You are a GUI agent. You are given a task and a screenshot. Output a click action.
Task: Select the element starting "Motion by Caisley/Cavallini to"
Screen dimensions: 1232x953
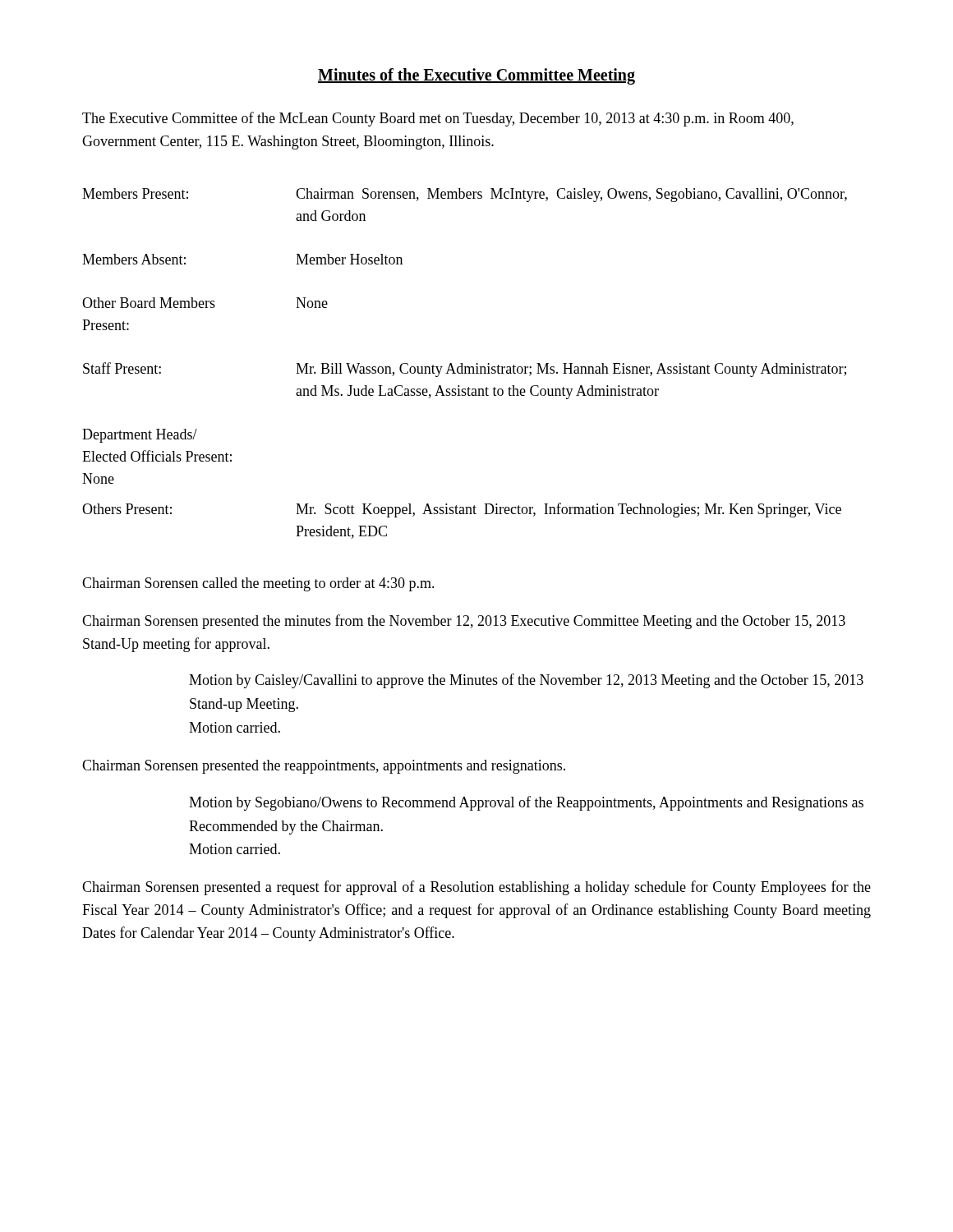click(526, 681)
